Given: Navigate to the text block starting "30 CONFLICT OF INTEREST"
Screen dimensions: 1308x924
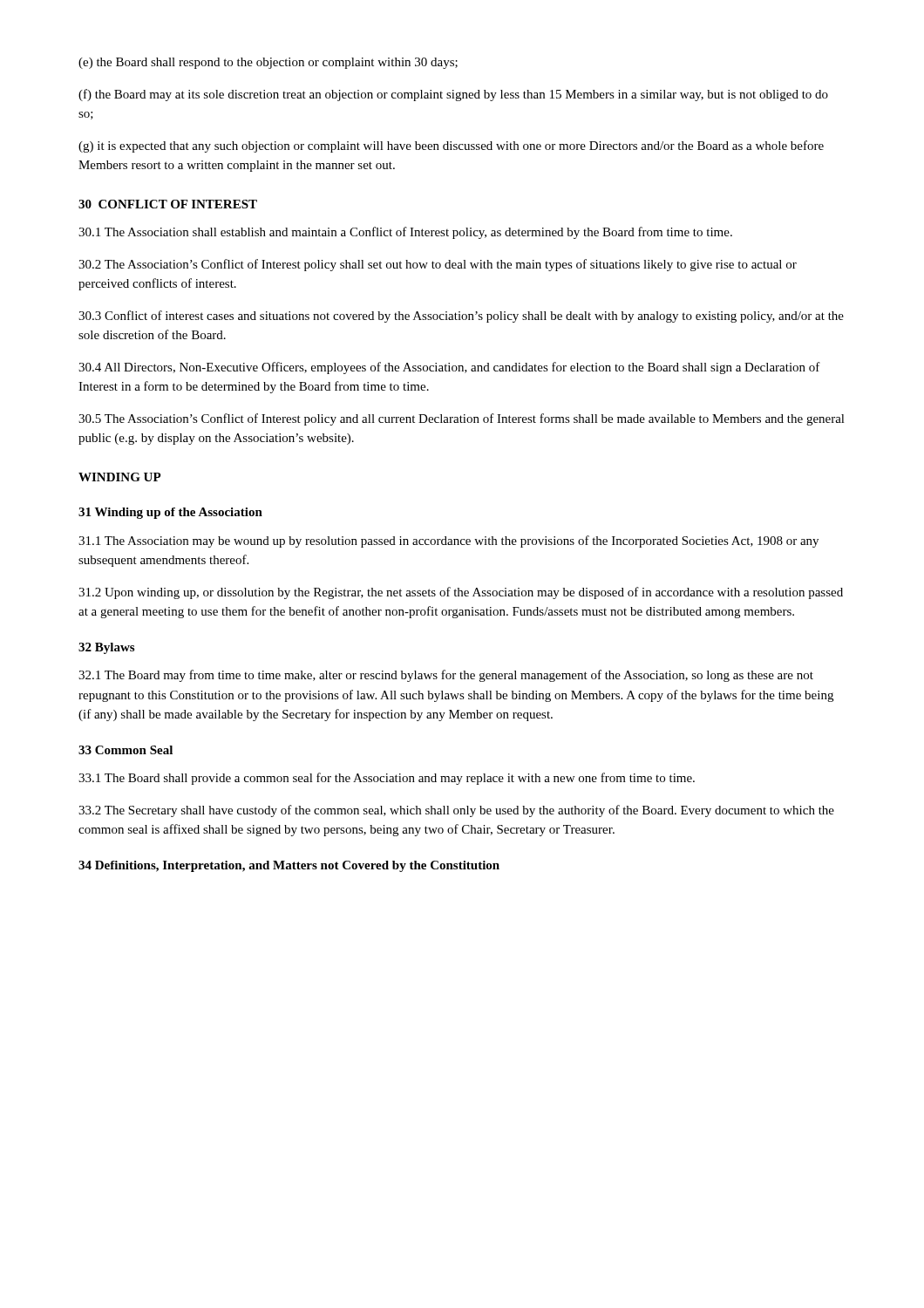Looking at the screenshot, I should point(168,204).
